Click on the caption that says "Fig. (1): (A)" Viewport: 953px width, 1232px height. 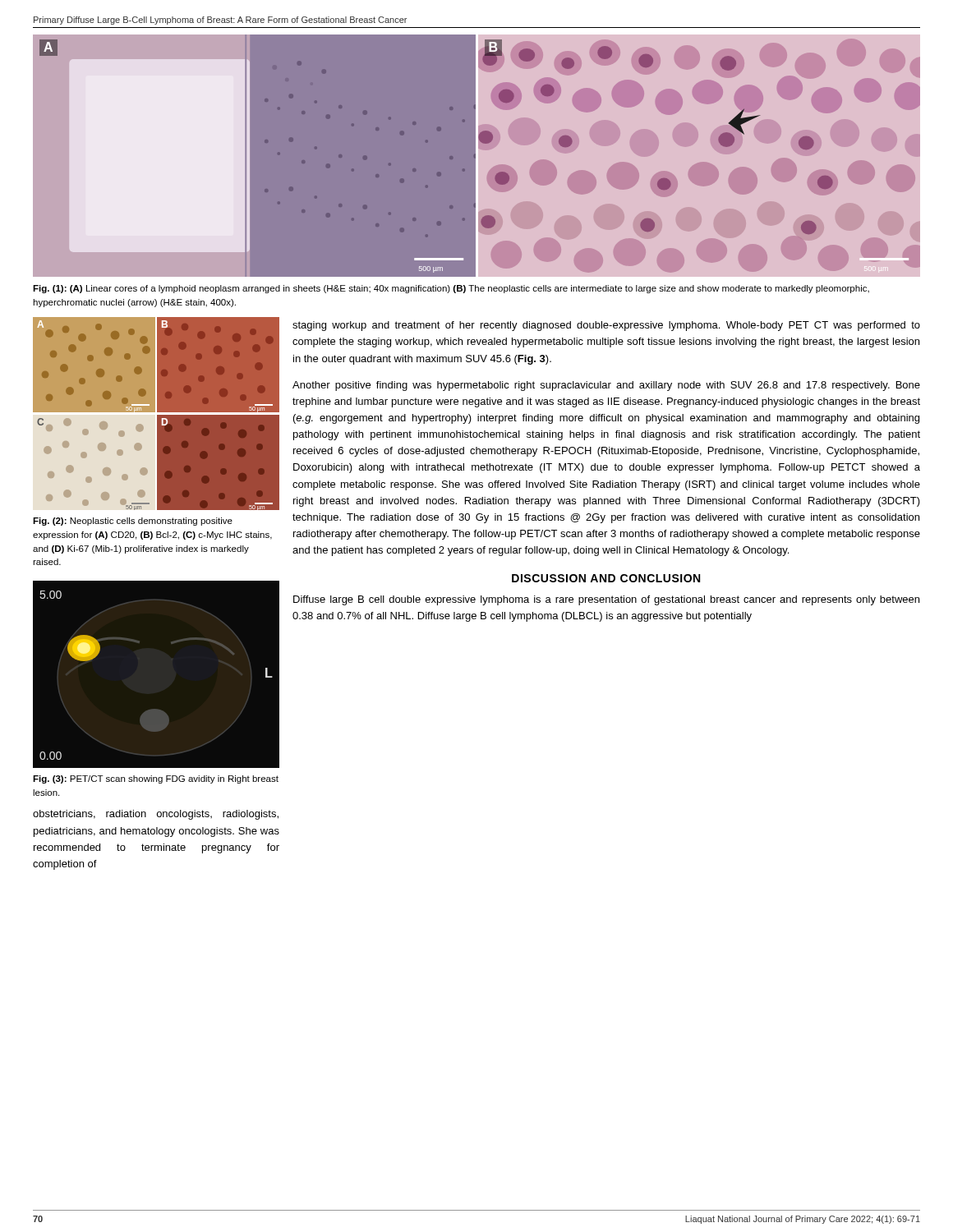(x=451, y=295)
